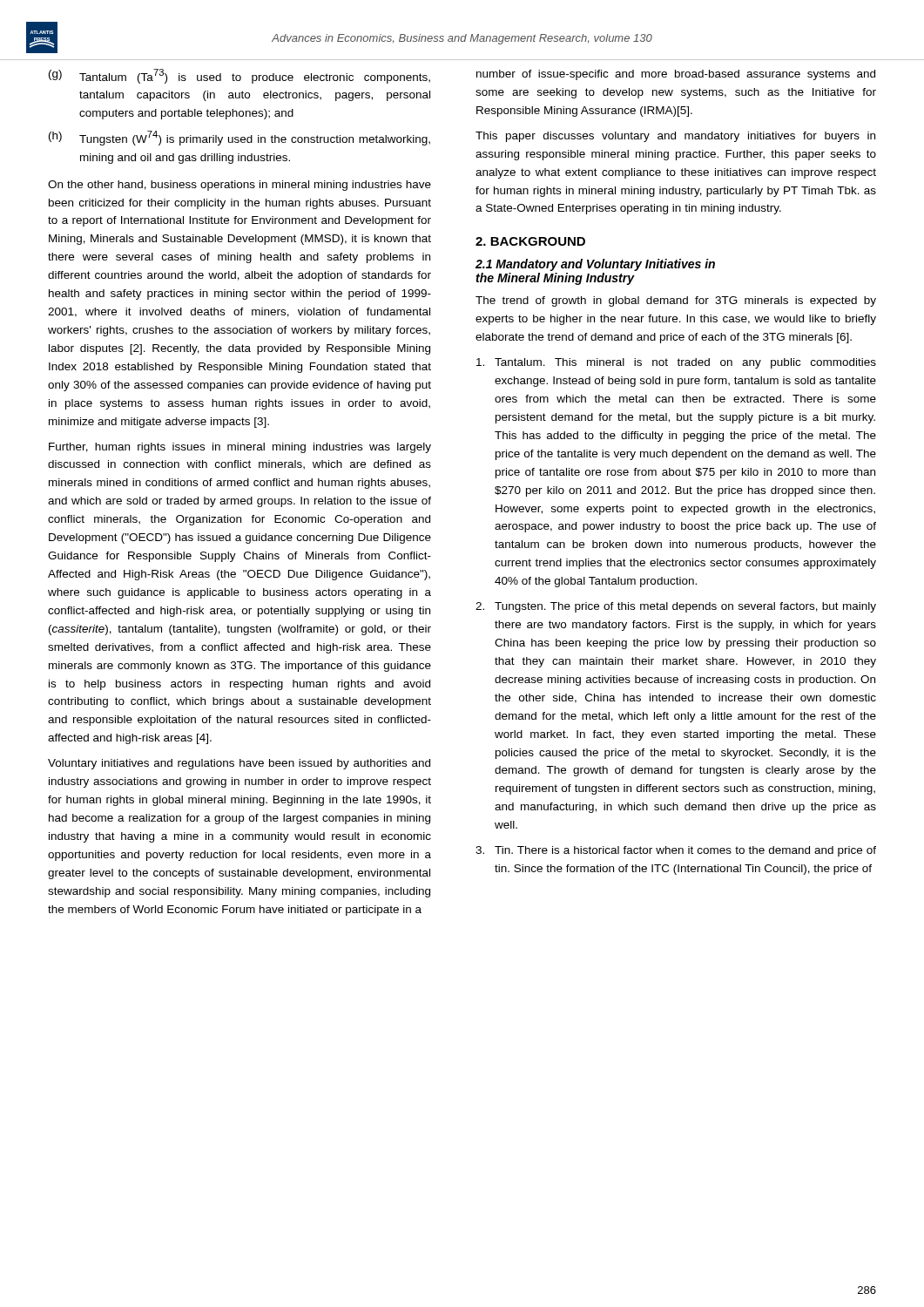Image resolution: width=924 pixels, height=1307 pixels.
Task: Select the text block with the text "On the other"
Action: pos(239,302)
